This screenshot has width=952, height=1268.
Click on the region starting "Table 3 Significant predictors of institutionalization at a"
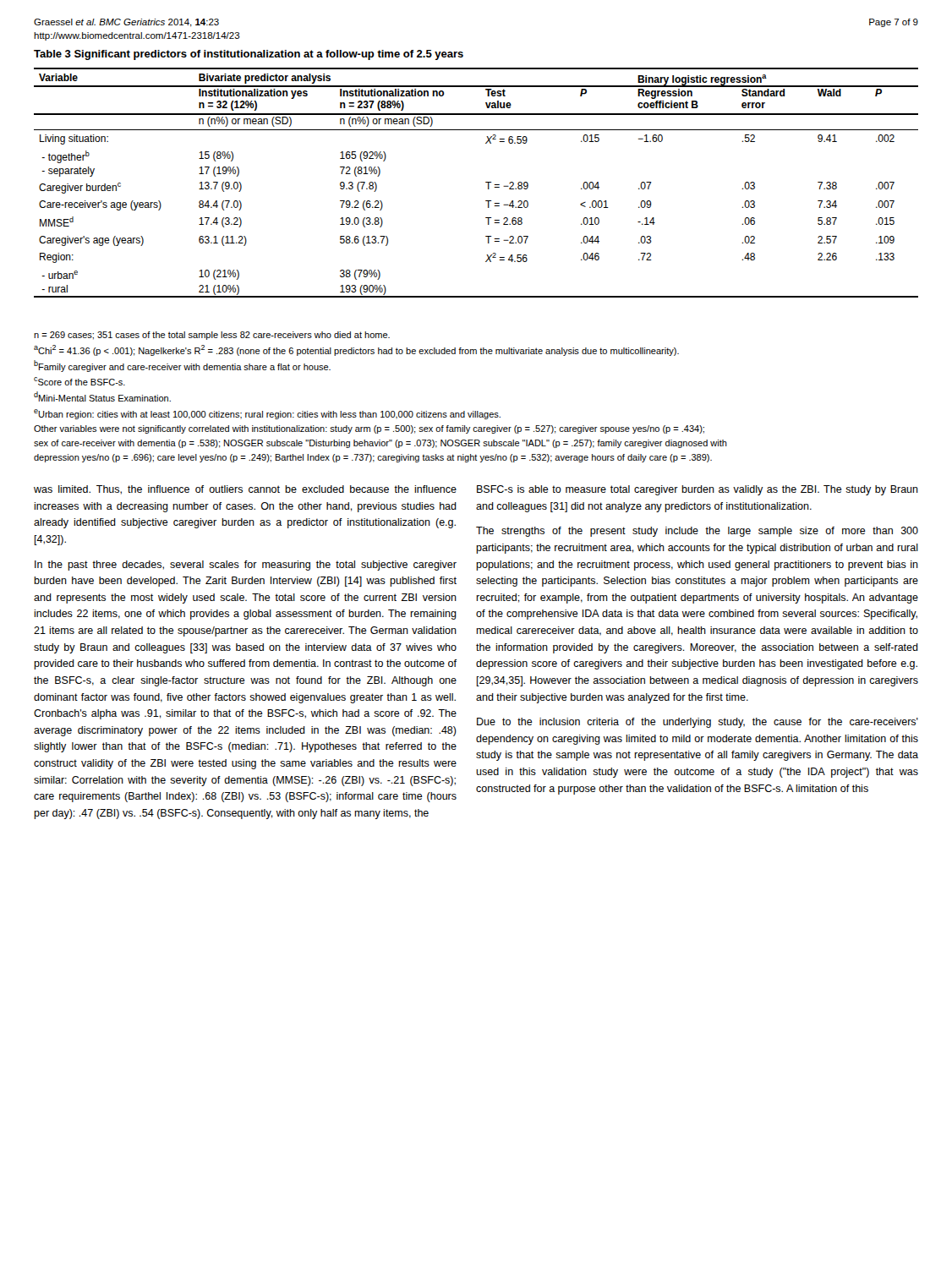(x=249, y=54)
